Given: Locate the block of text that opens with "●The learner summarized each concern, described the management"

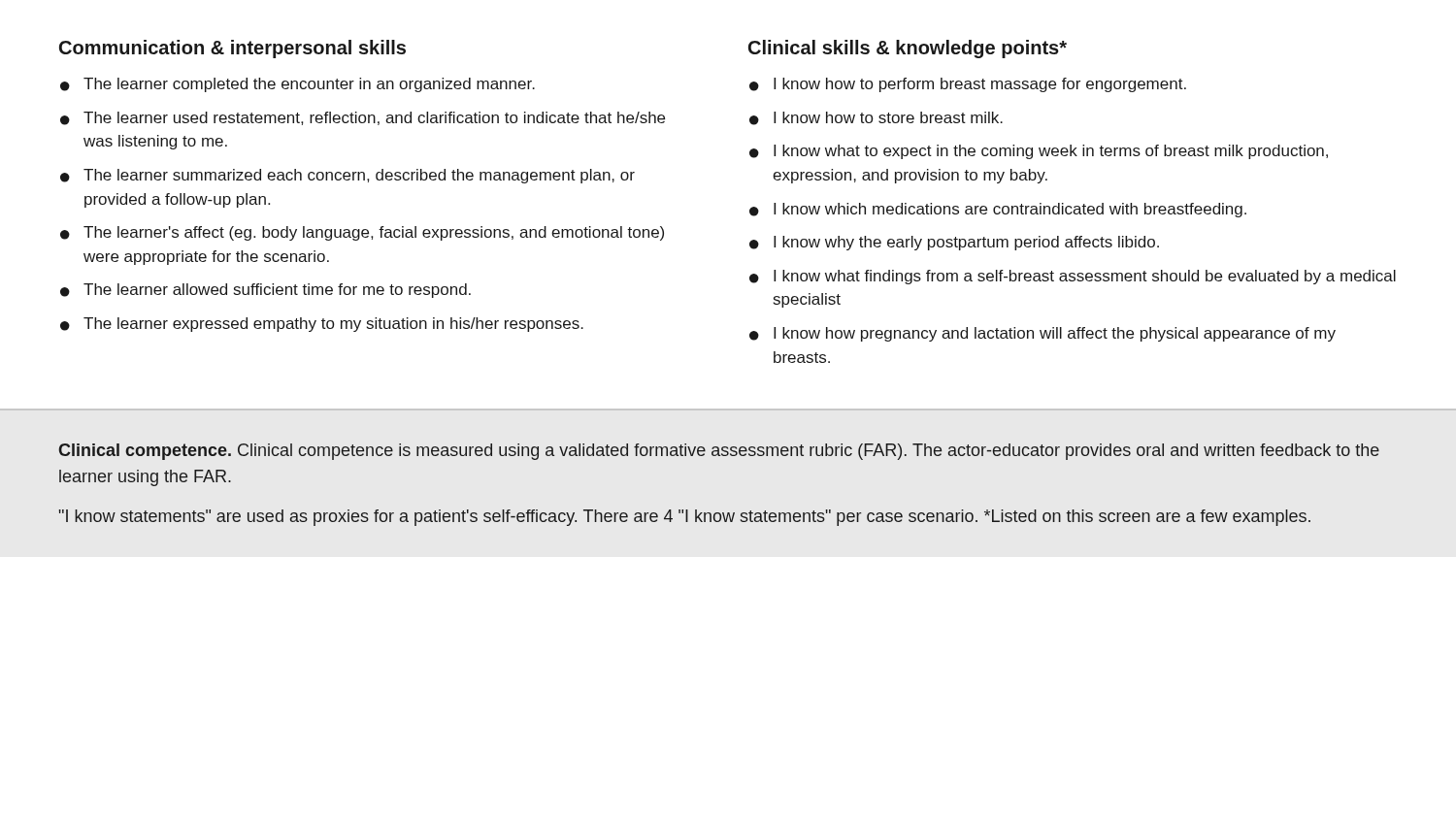Looking at the screenshot, I should pyautogui.click(x=374, y=188).
